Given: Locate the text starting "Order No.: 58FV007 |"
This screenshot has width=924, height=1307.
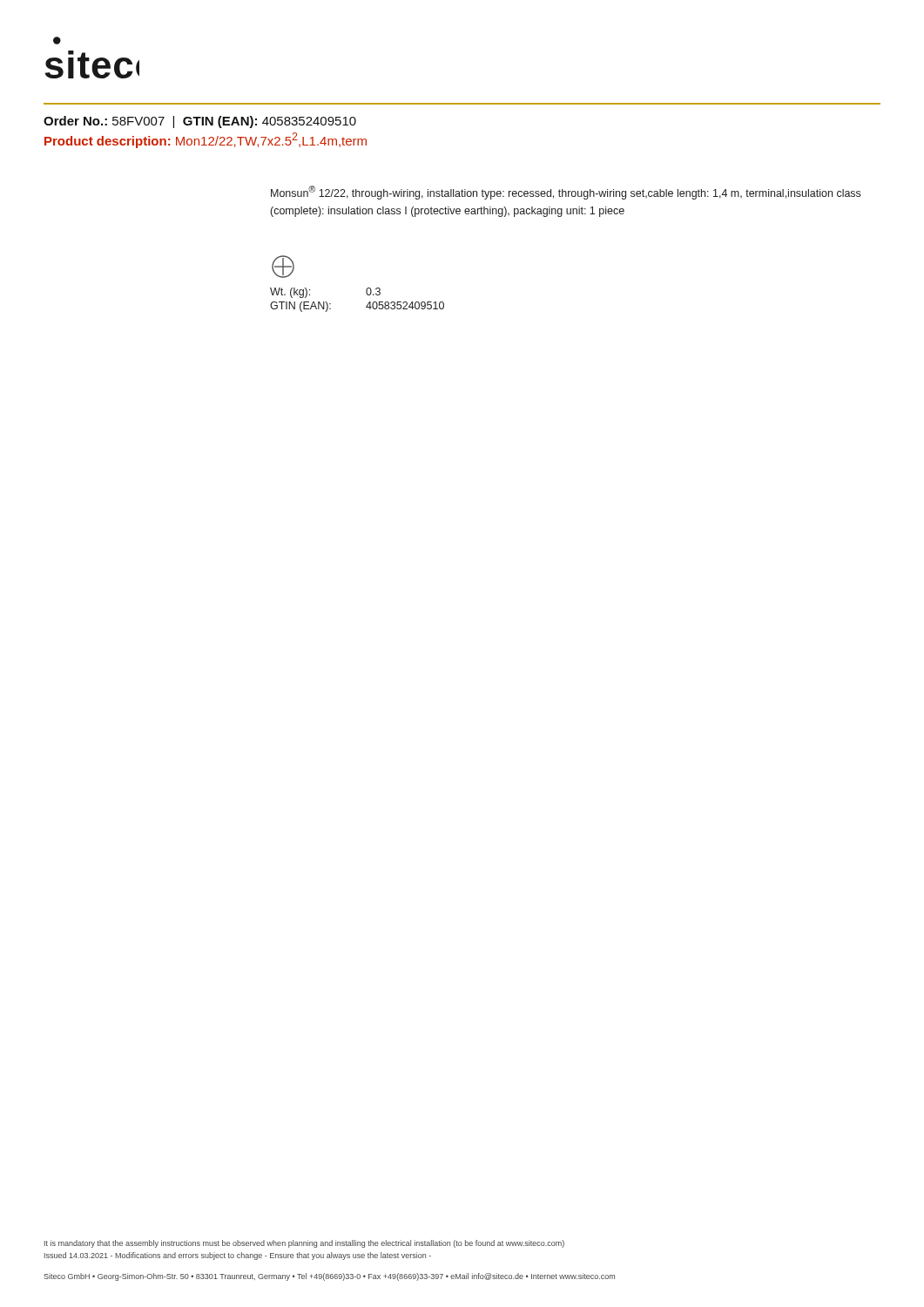Looking at the screenshot, I should tap(200, 121).
